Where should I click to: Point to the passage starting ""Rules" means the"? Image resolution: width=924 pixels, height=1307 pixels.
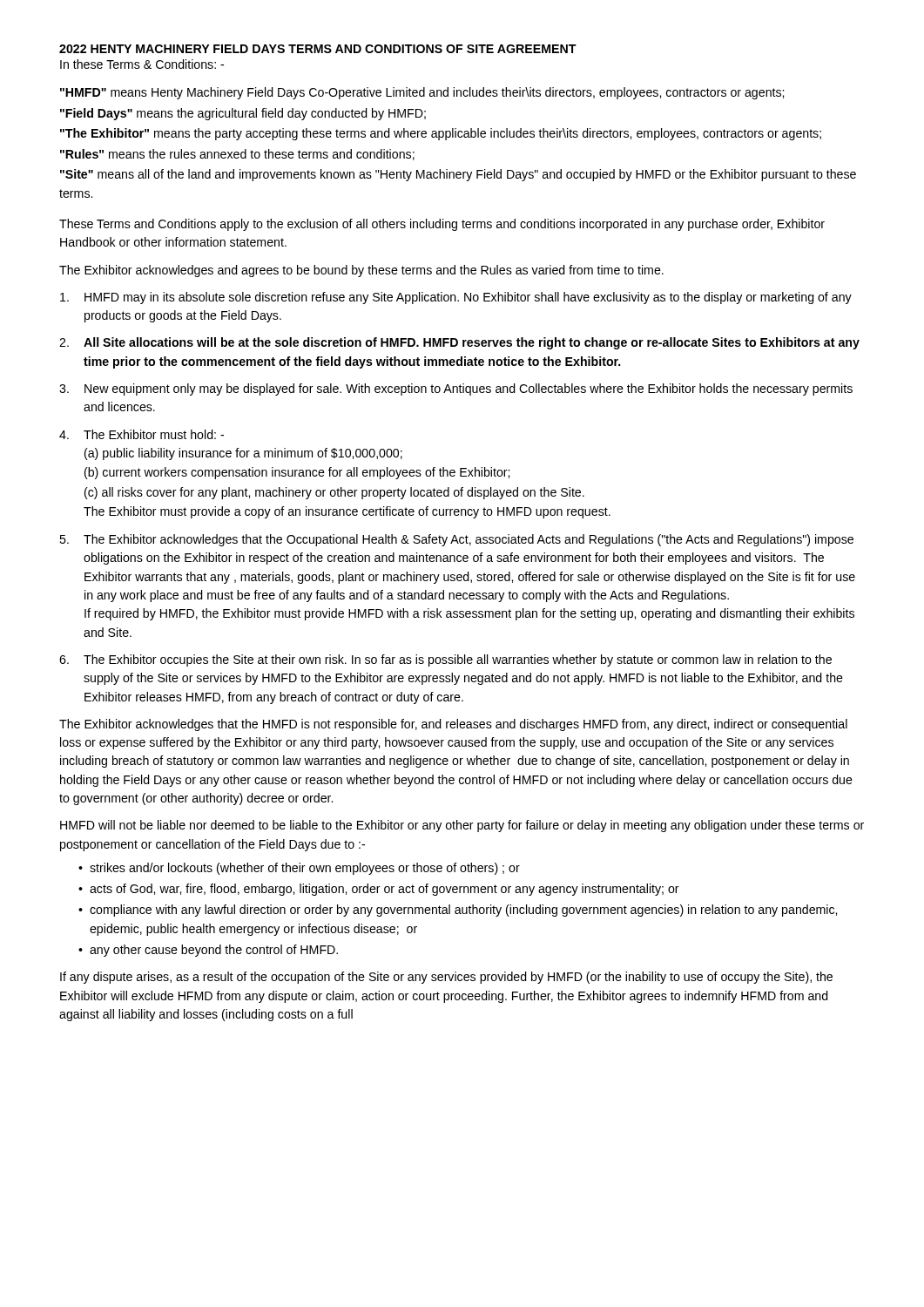(237, 154)
